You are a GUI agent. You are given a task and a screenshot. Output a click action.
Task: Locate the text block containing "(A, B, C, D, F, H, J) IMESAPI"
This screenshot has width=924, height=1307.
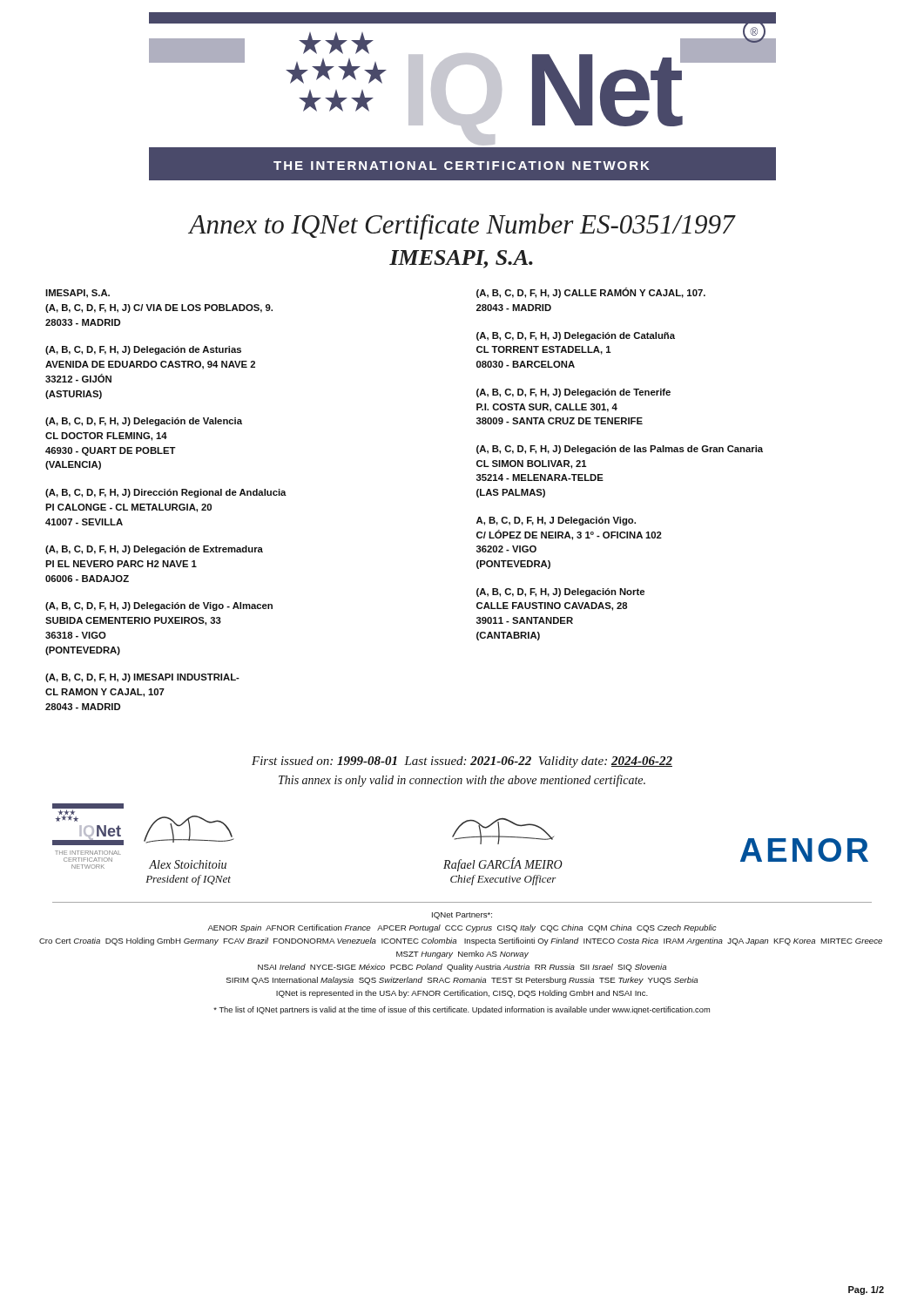[x=142, y=692]
